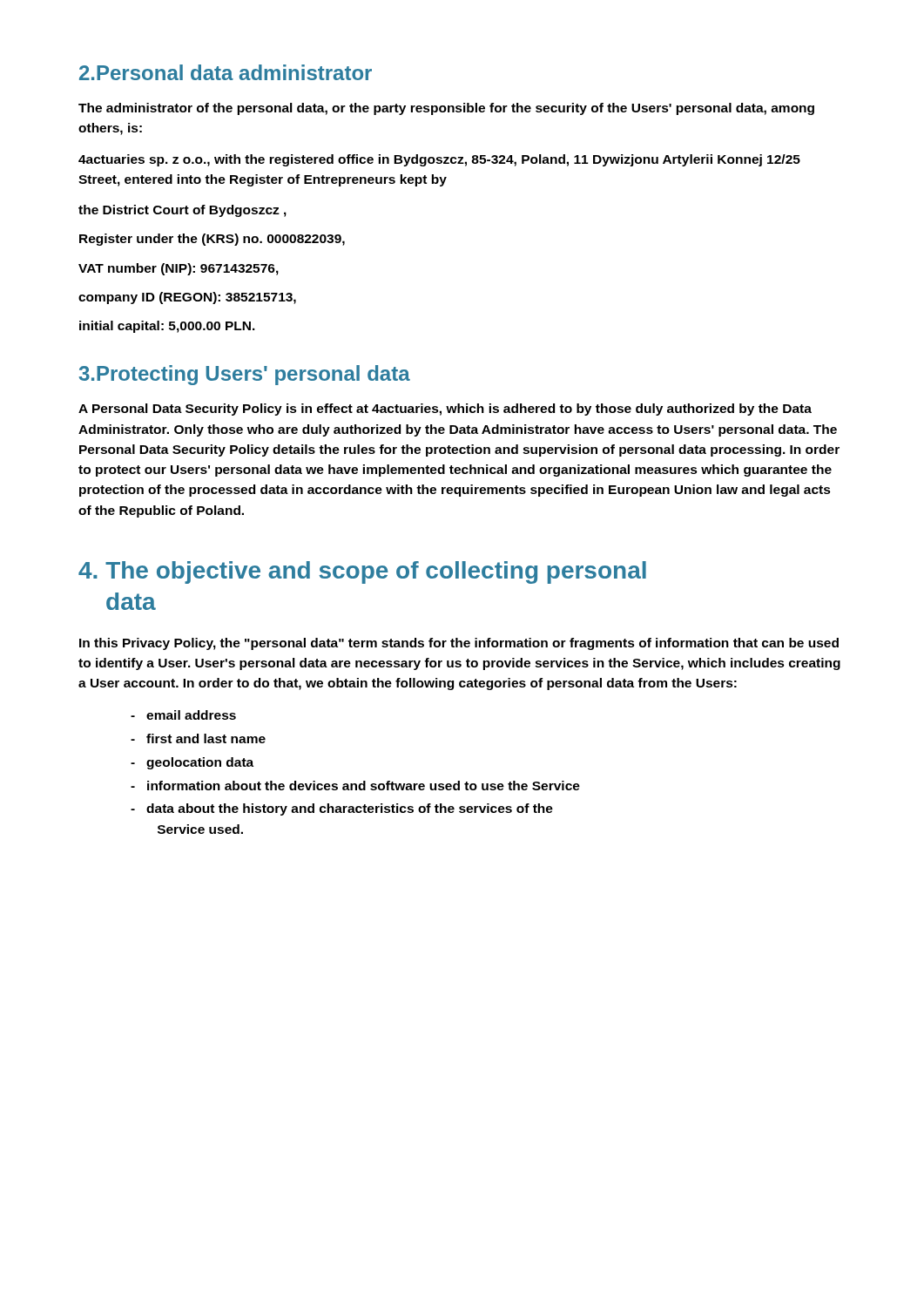Click on the text block with the text "4actuaries sp. z"

pos(439,169)
